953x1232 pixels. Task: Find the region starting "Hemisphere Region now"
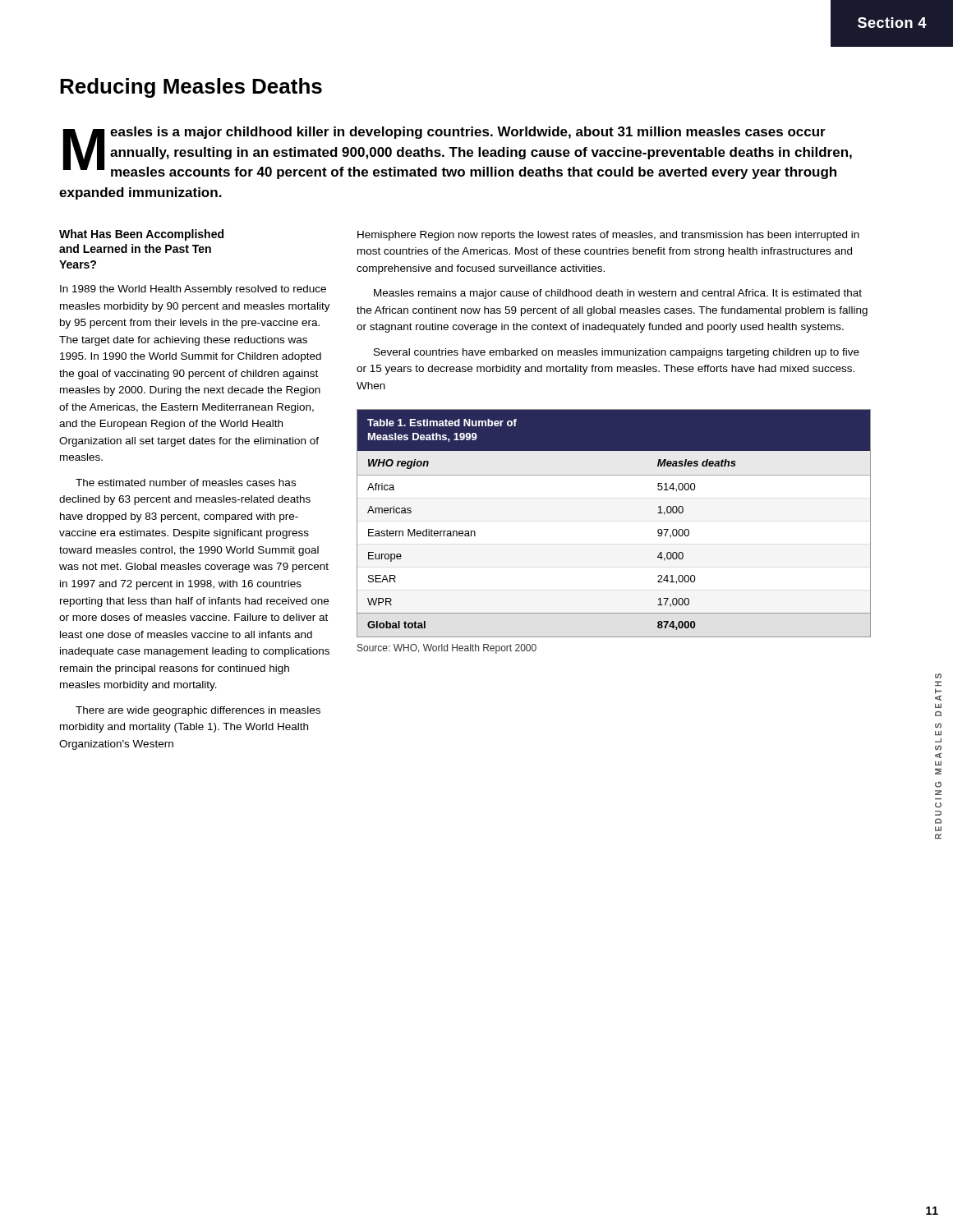608,251
